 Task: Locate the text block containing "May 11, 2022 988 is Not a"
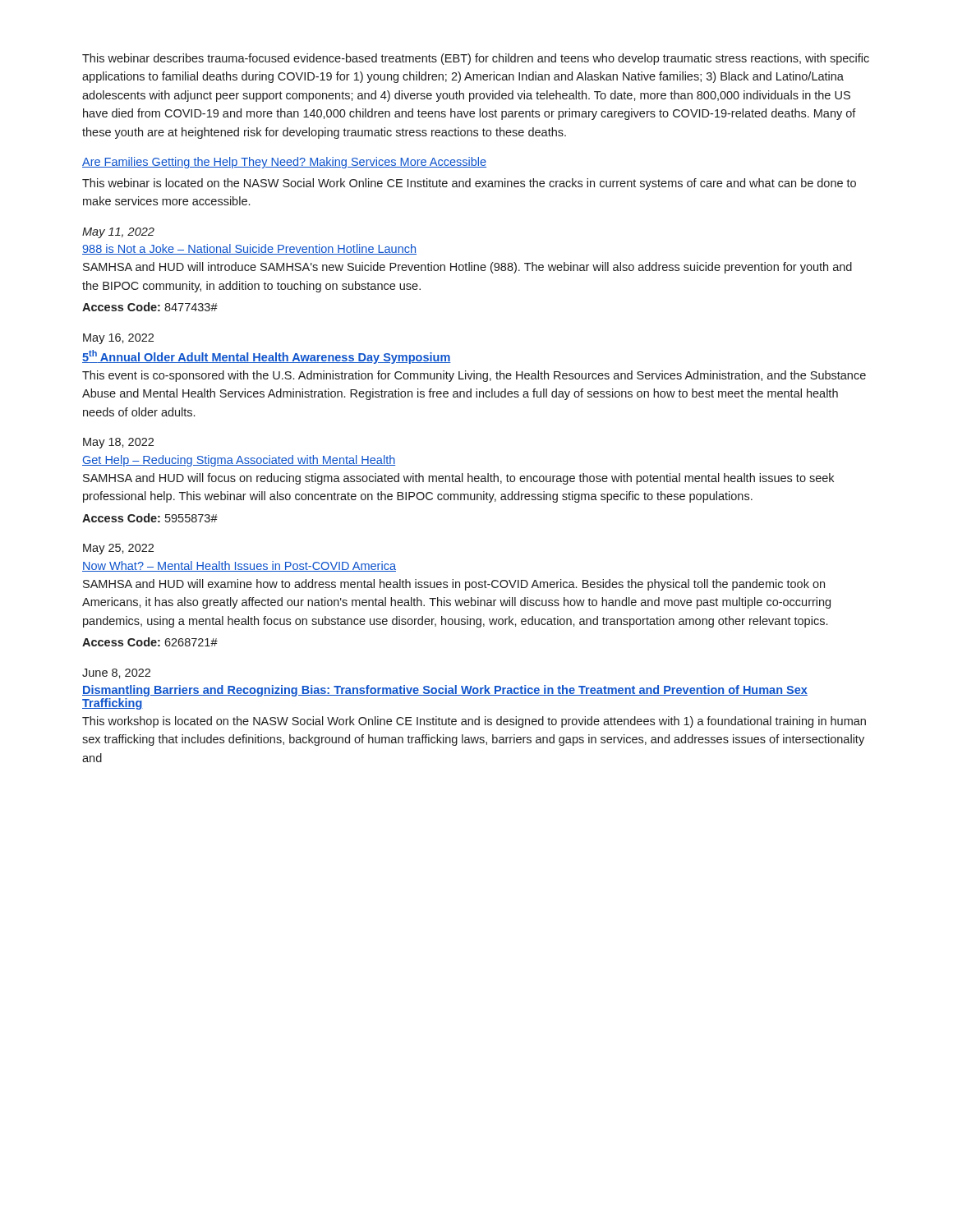tap(476, 270)
